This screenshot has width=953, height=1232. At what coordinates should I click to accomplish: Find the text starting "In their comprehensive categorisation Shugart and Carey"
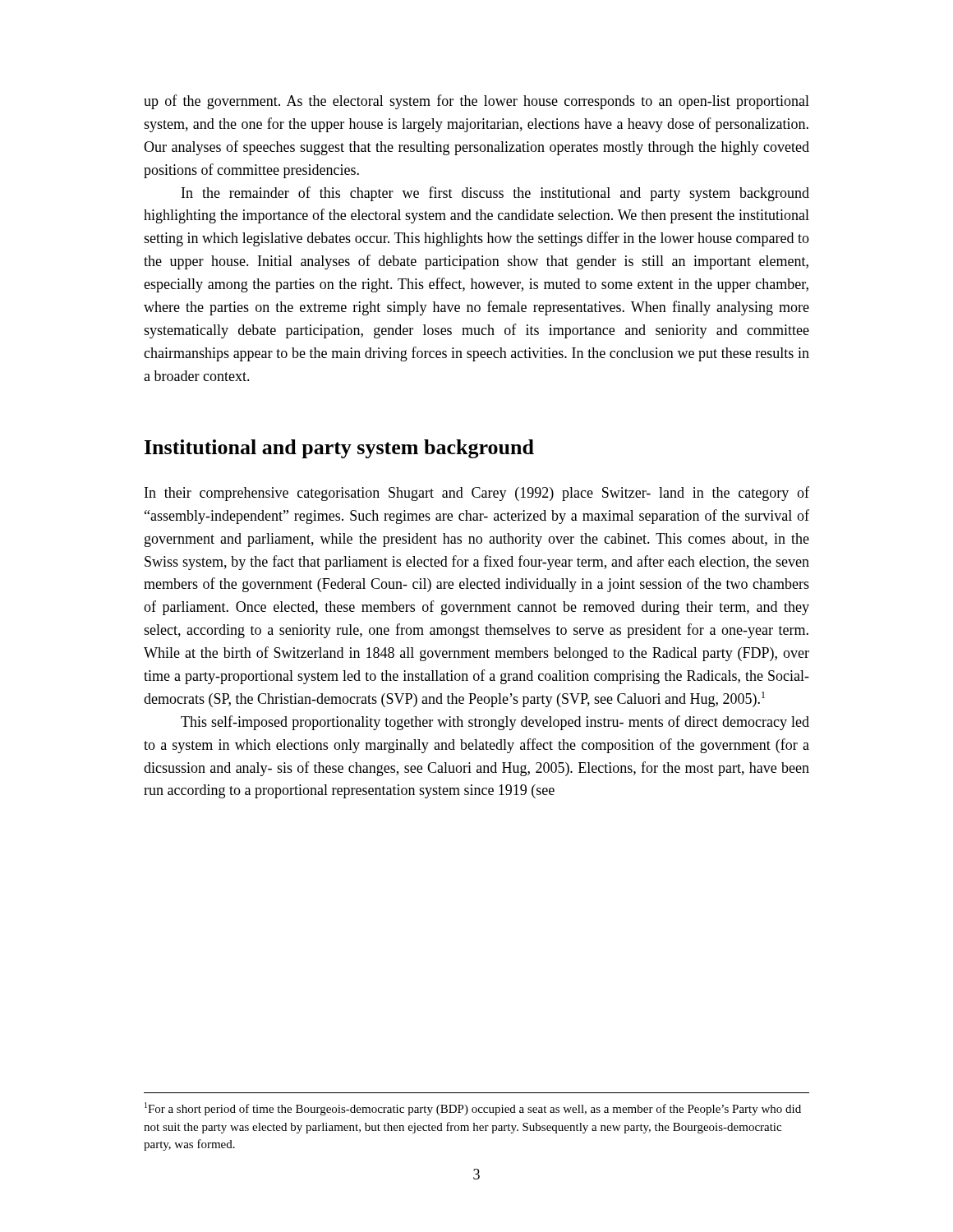pyautogui.click(x=476, y=642)
